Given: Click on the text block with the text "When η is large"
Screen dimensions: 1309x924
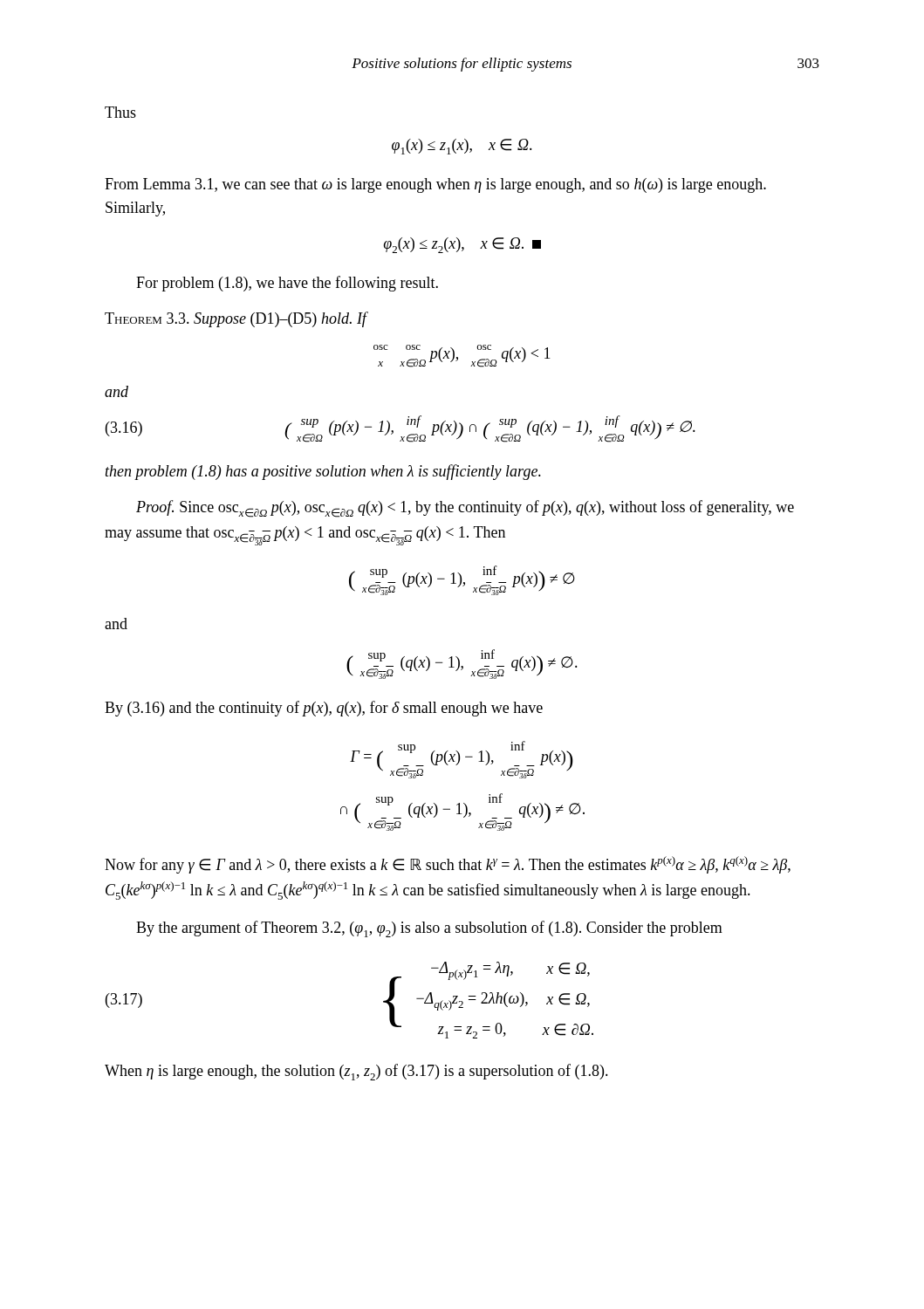Looking at the screenshot, I should click(x=357, y=1072).
